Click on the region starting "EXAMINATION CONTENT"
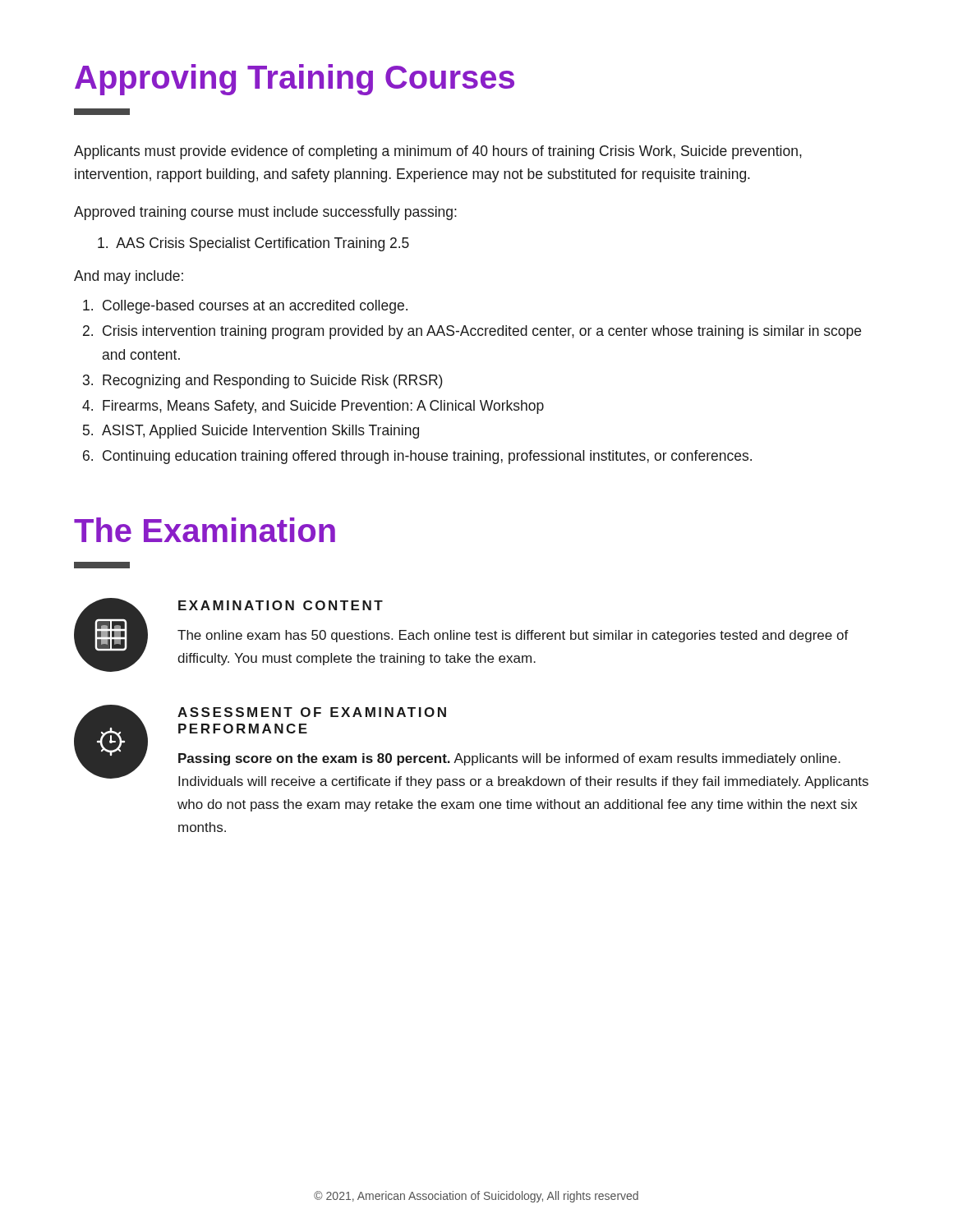Image resolution: width=953 pixels, height=1232 pixels. click(281, 606)
